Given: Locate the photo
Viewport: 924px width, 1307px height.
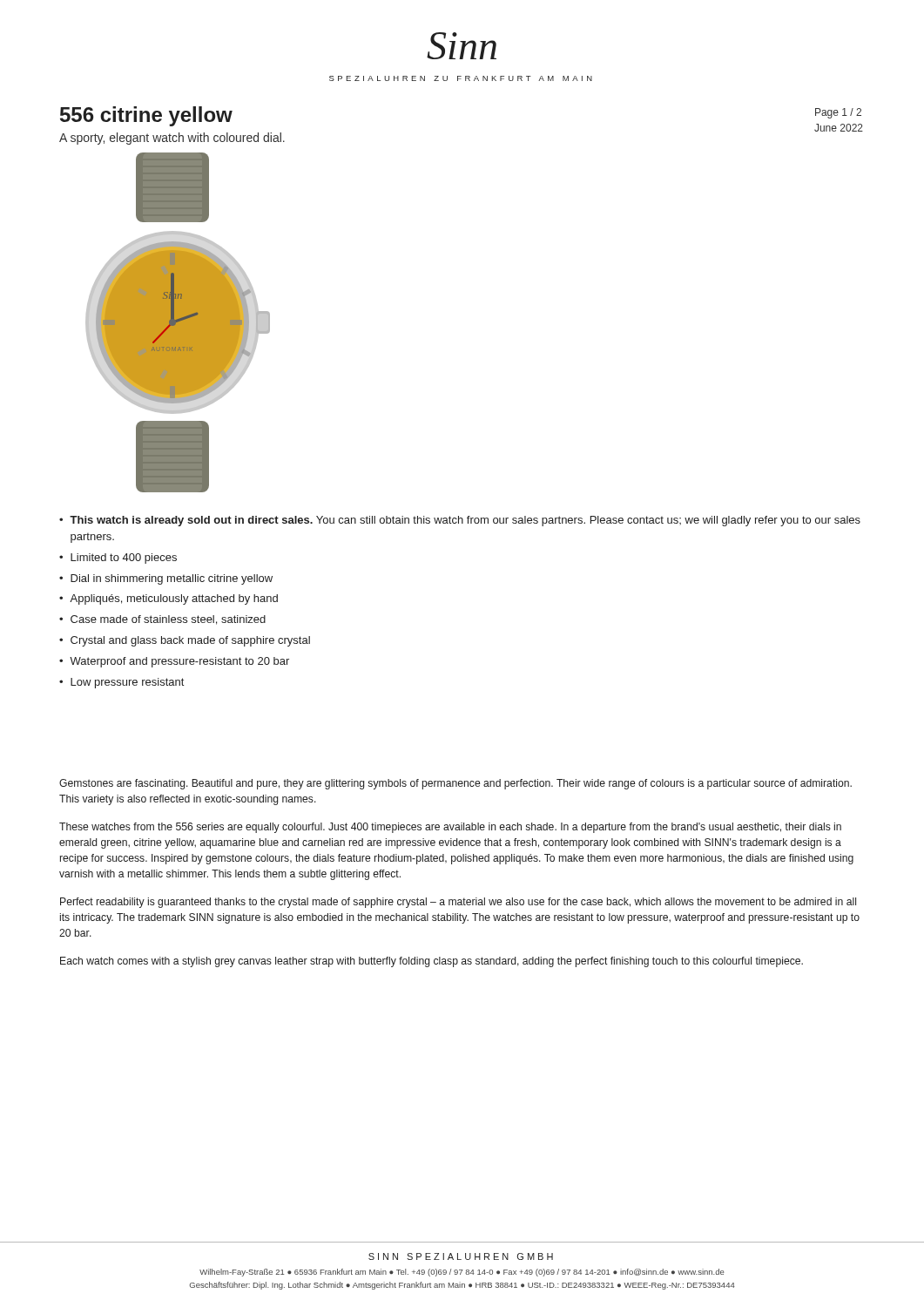Looking at the screenshot, I should tap(172, 324).
